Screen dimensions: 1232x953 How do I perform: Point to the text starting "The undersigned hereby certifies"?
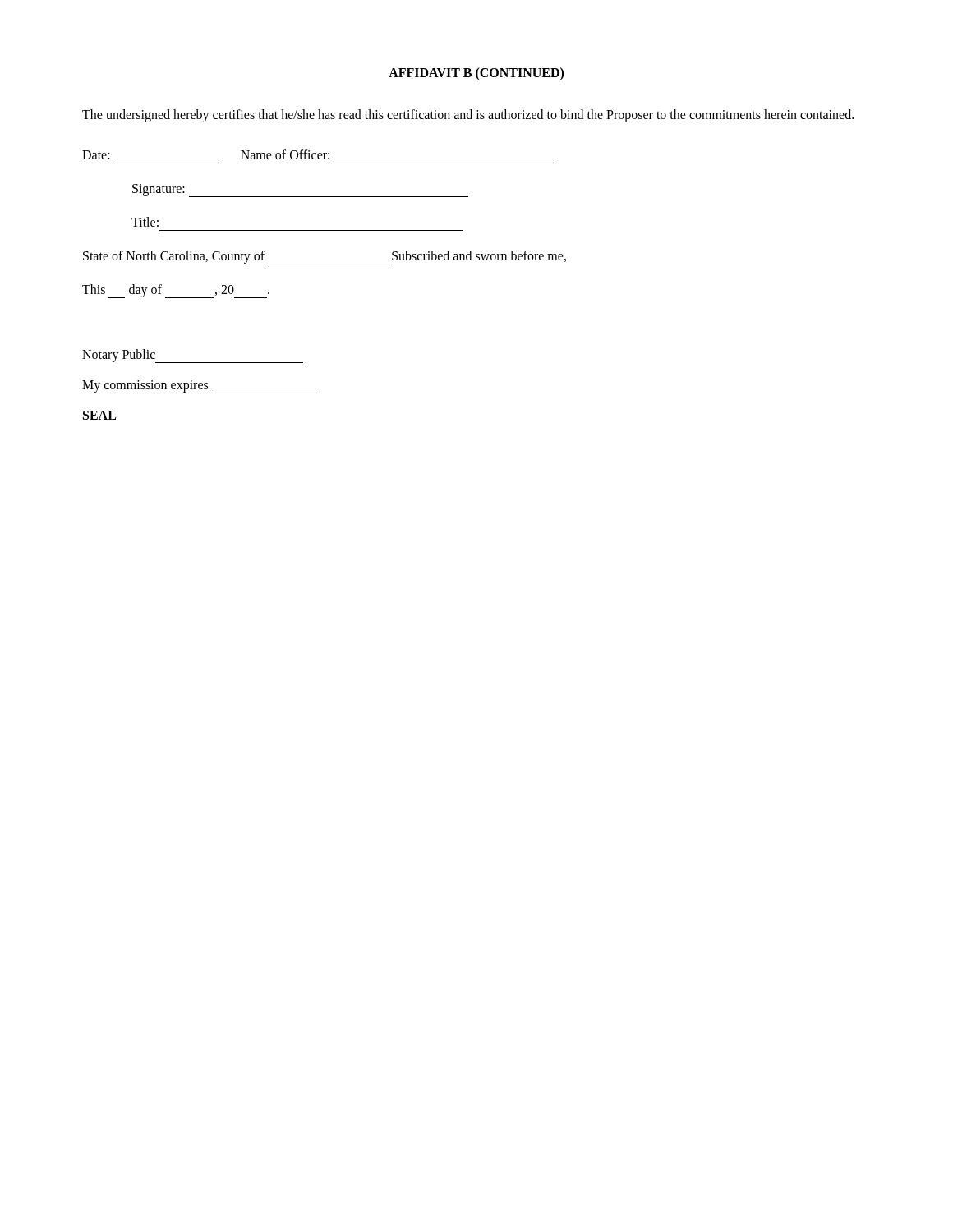(x=468, y=115)
